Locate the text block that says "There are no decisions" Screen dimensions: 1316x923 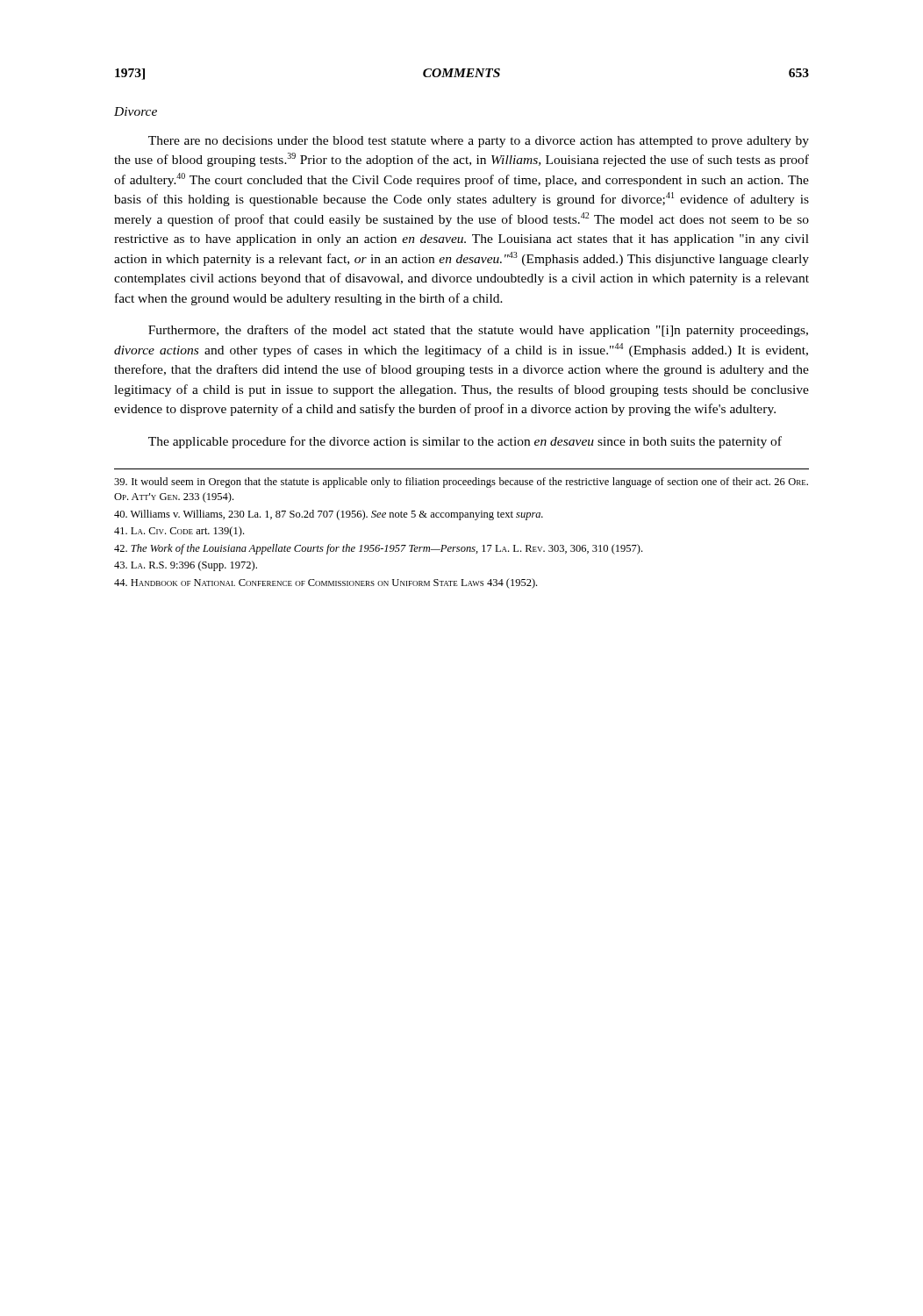coord(462,291)
